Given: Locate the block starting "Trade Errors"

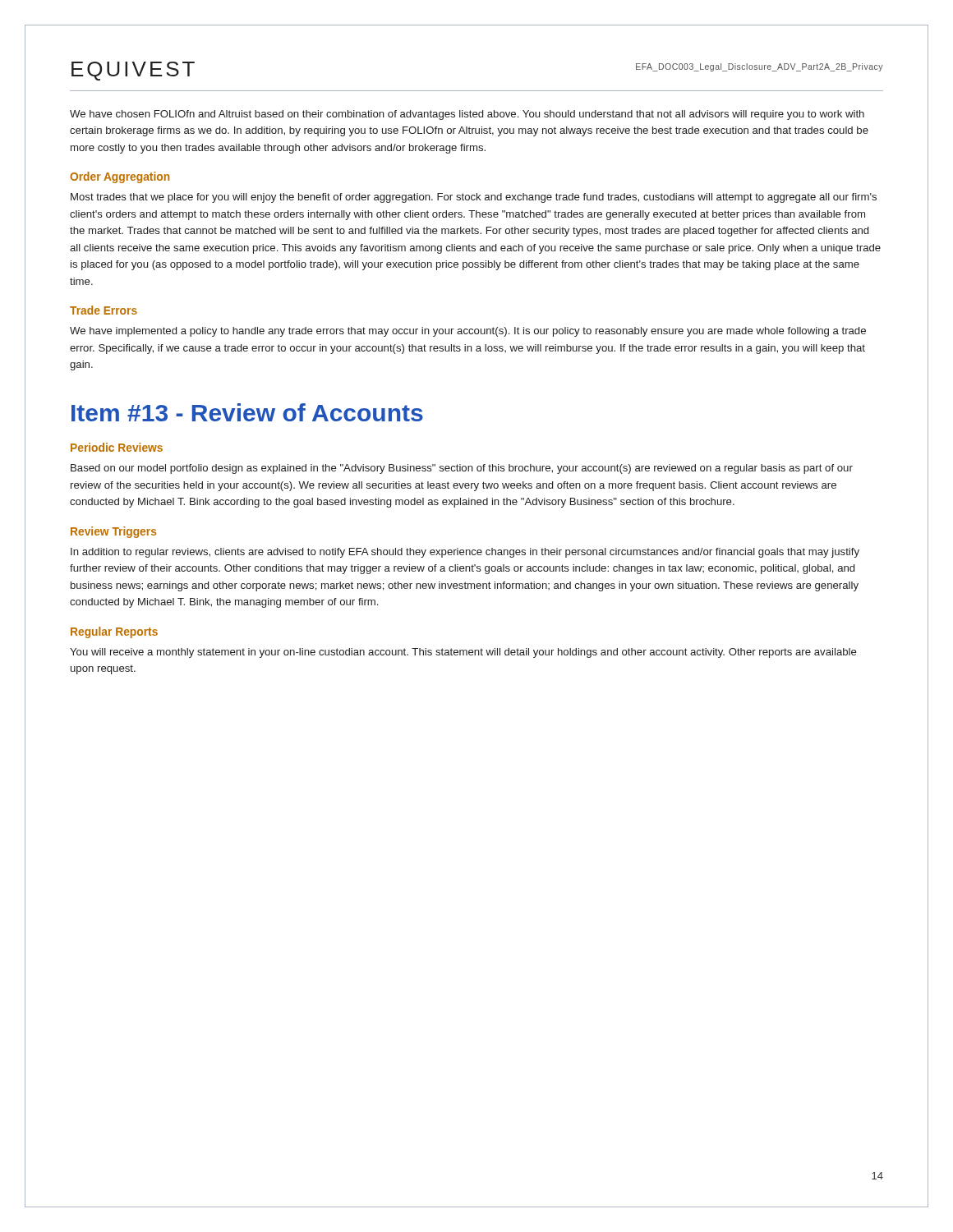Looking at the screenshot, I should (x=104, y=311).
